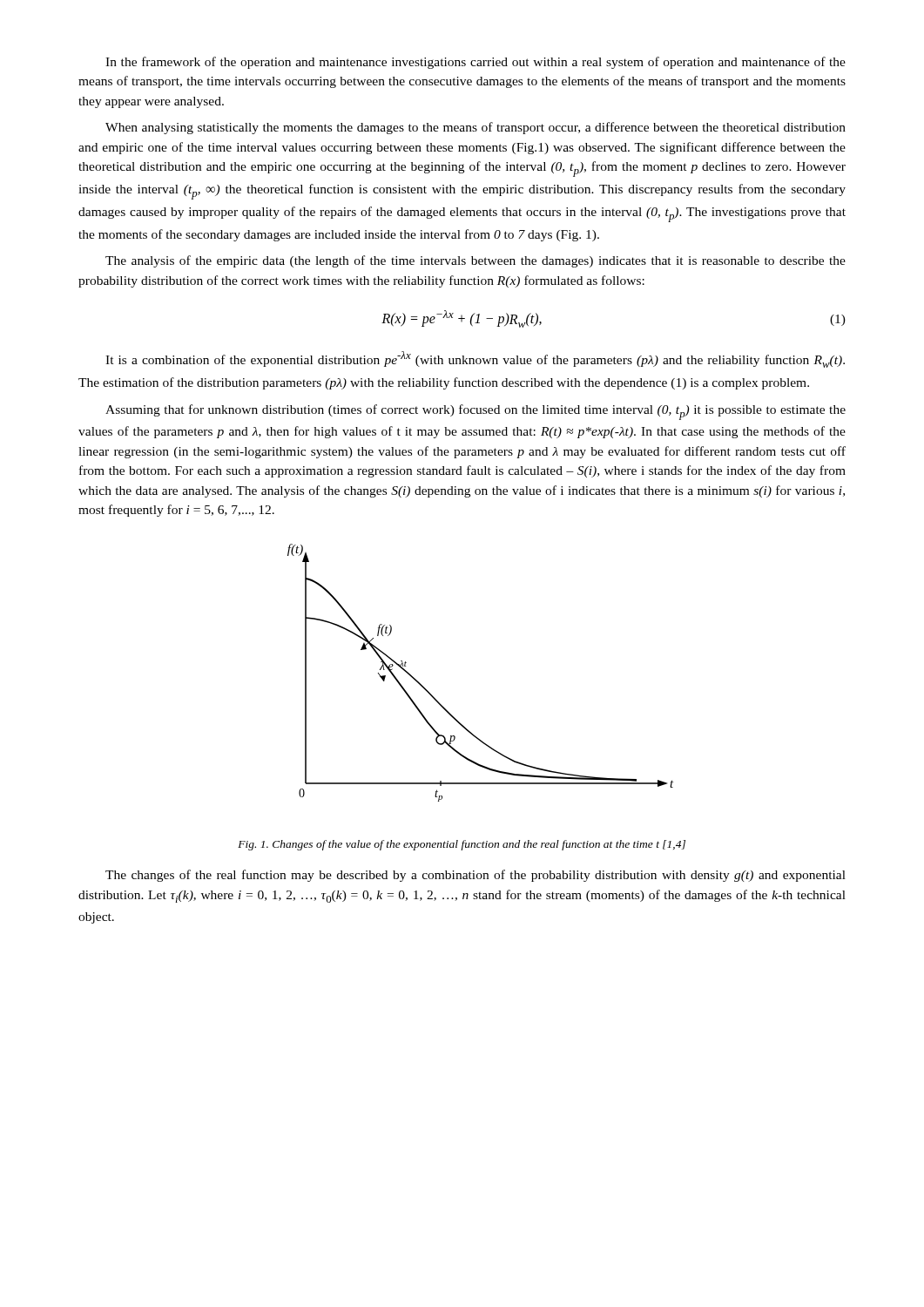Navigate to the region starting "When analysing statistically the moments the damages"

462,181
